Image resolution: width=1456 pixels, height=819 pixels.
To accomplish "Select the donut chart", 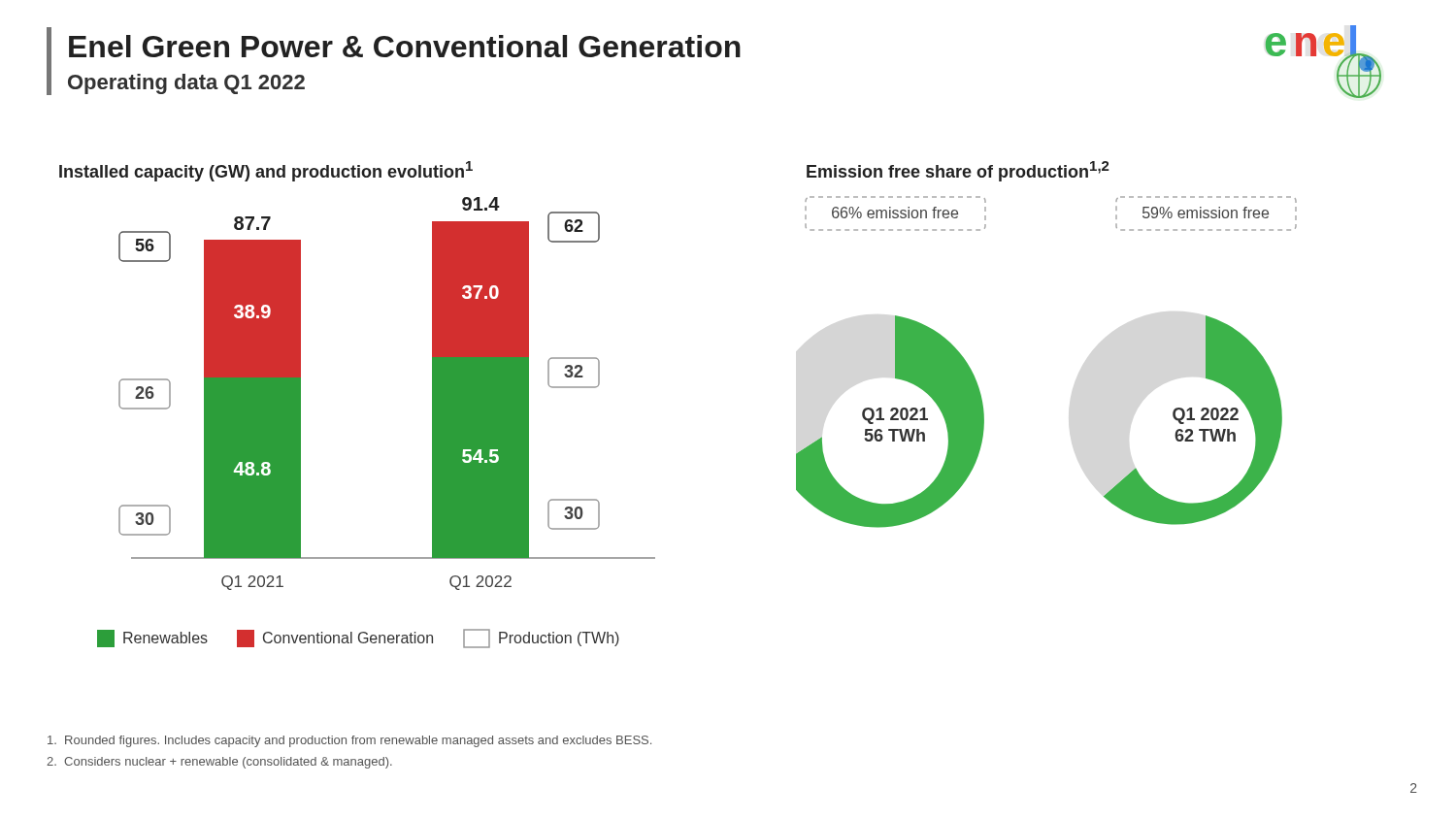I will tap(1097, 408).
